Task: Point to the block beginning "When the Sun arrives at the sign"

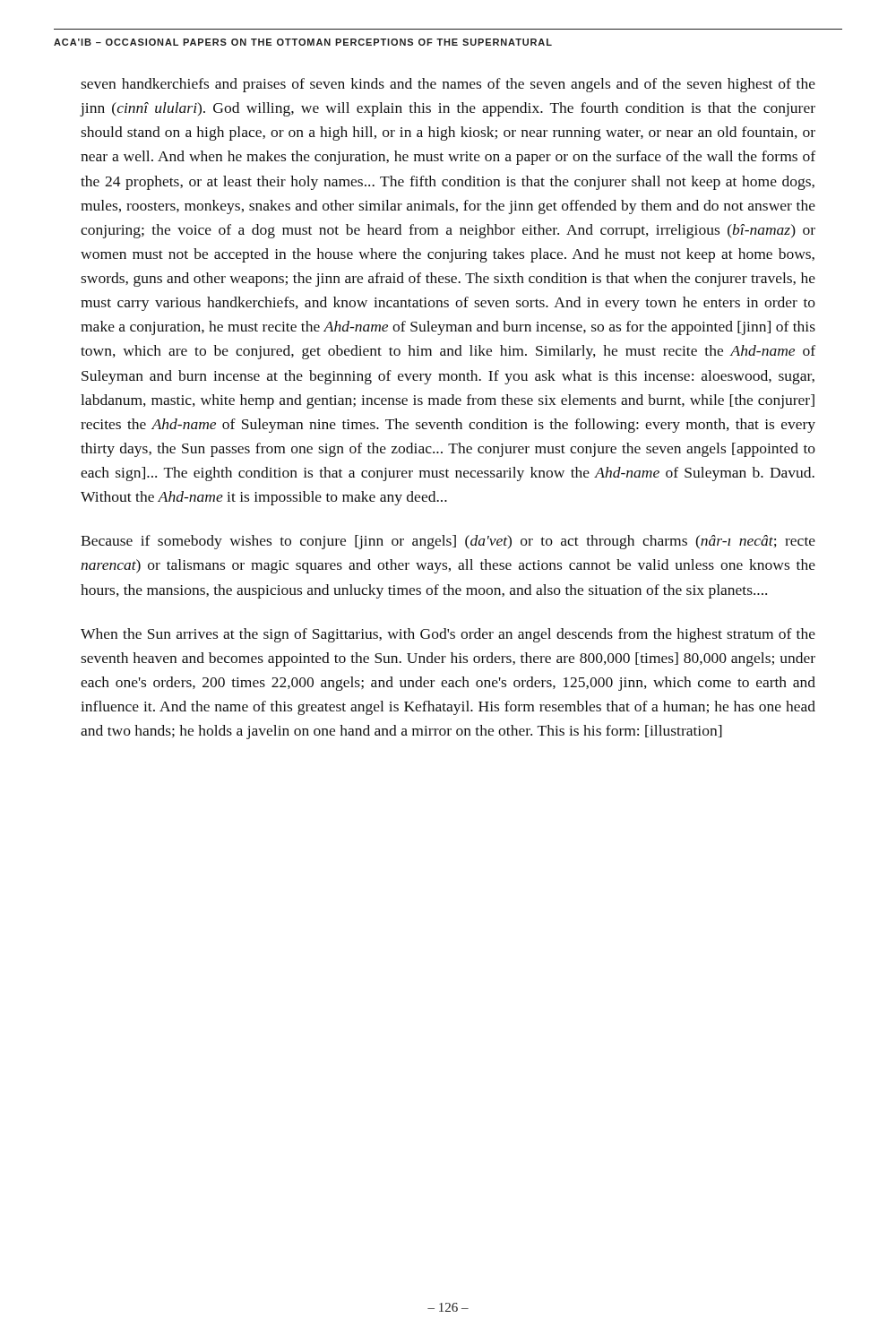Action: click(x=448, y=682)
